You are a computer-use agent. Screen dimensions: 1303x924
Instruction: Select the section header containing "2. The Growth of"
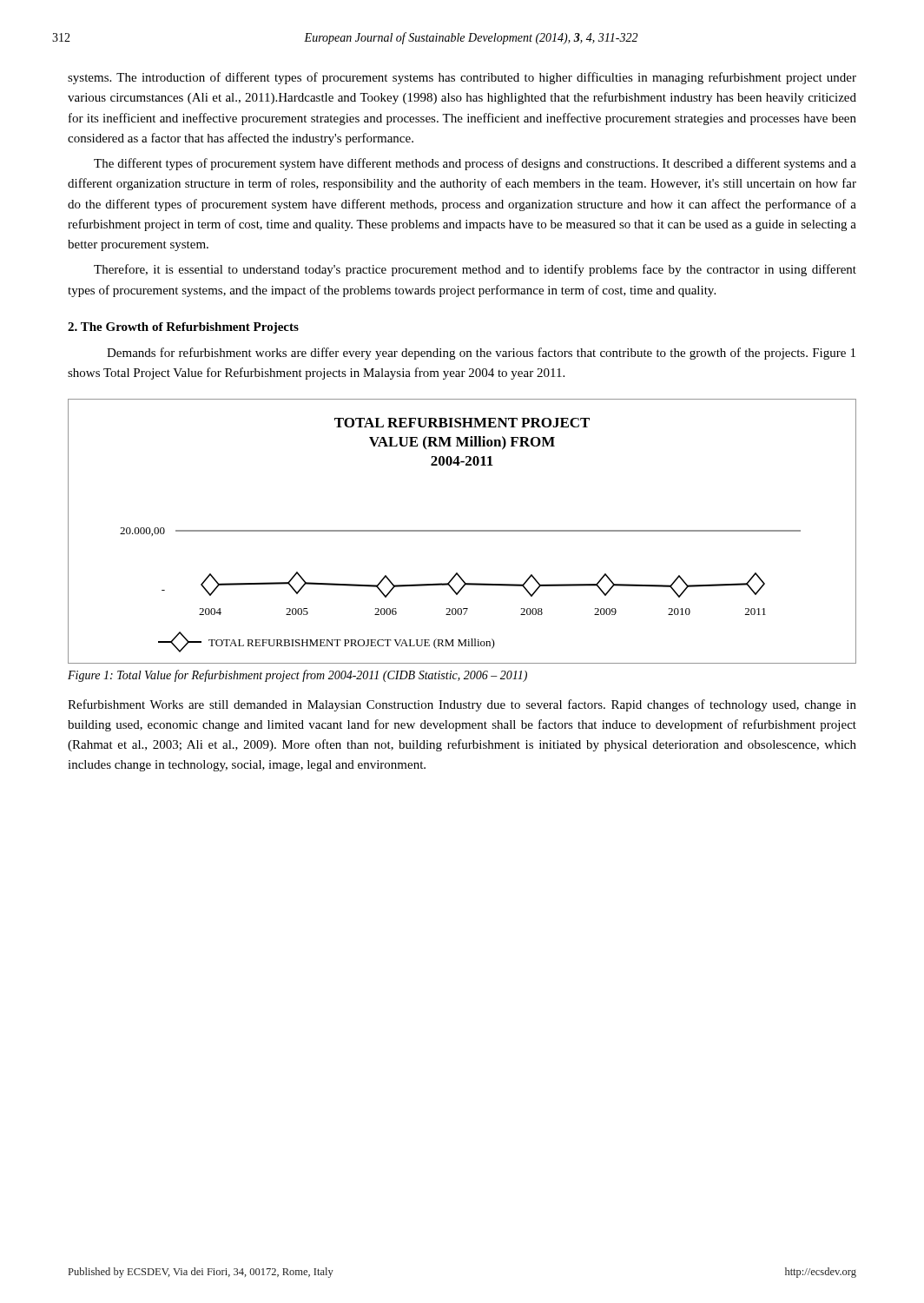(183, 326)
